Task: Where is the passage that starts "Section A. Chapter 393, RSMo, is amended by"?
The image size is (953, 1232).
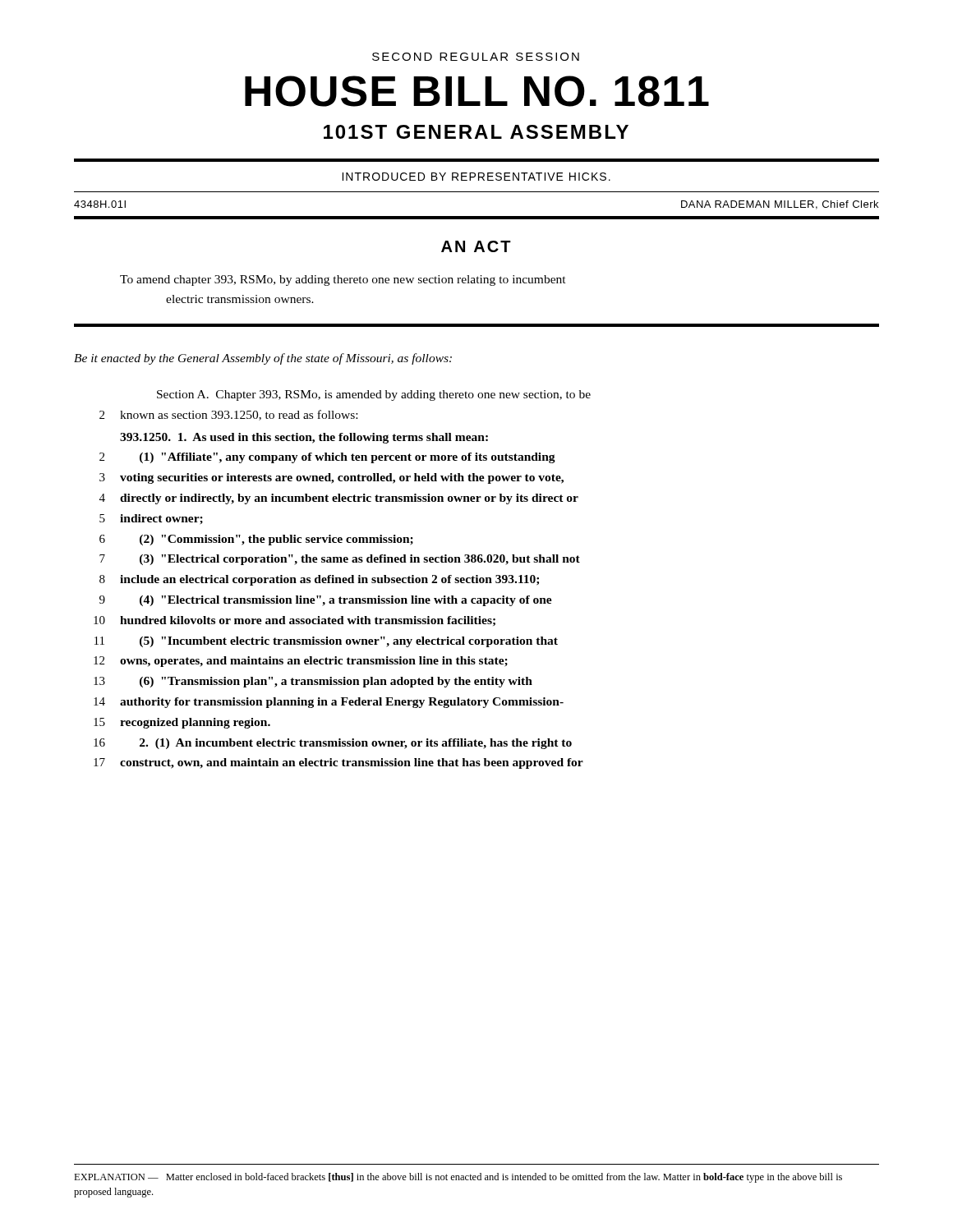Action: (373, 394)
